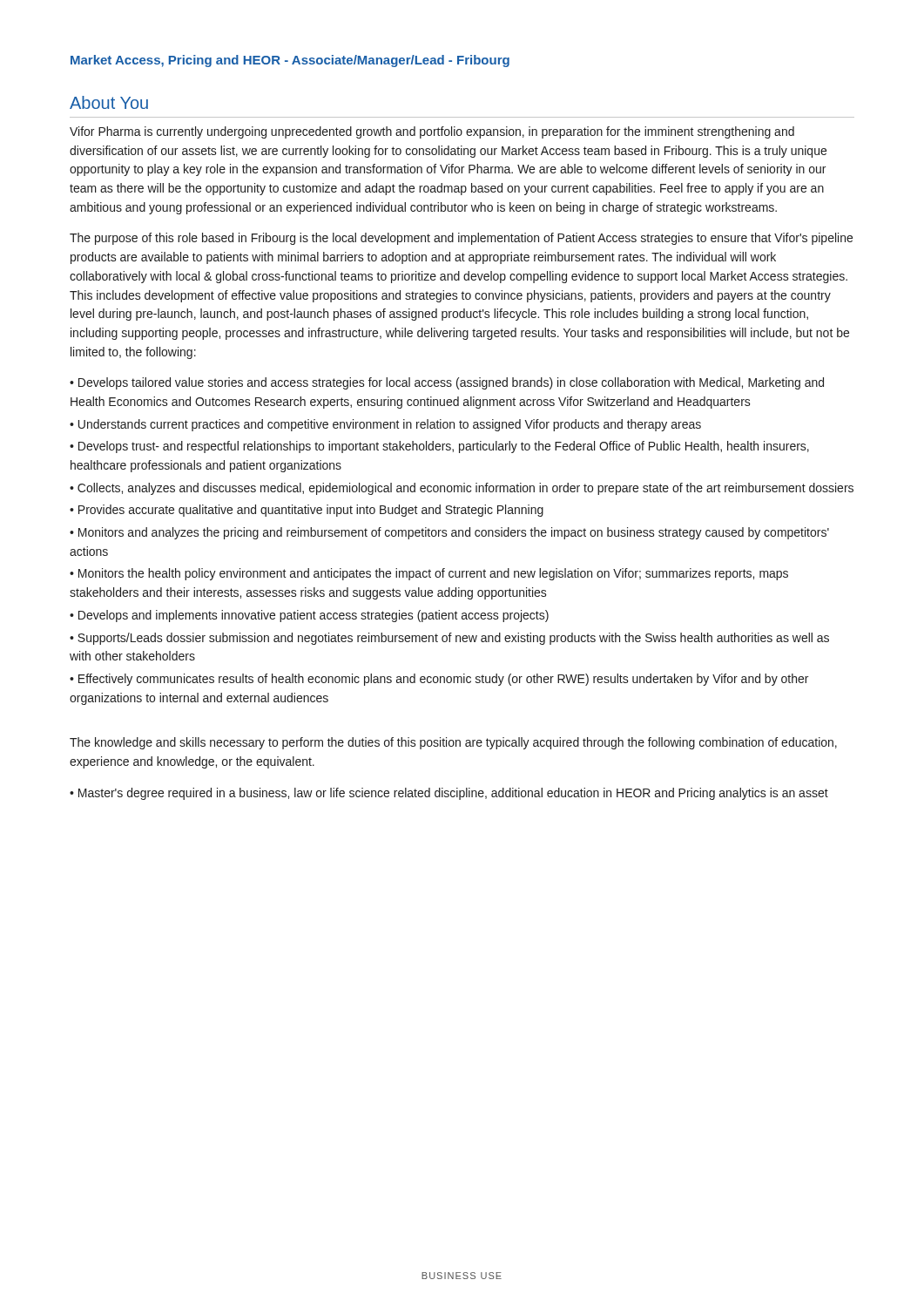Viewport: 924px width, 1307px height.
Task: Find the list item containing "• Develops tailored"
Action: (447, 392)
